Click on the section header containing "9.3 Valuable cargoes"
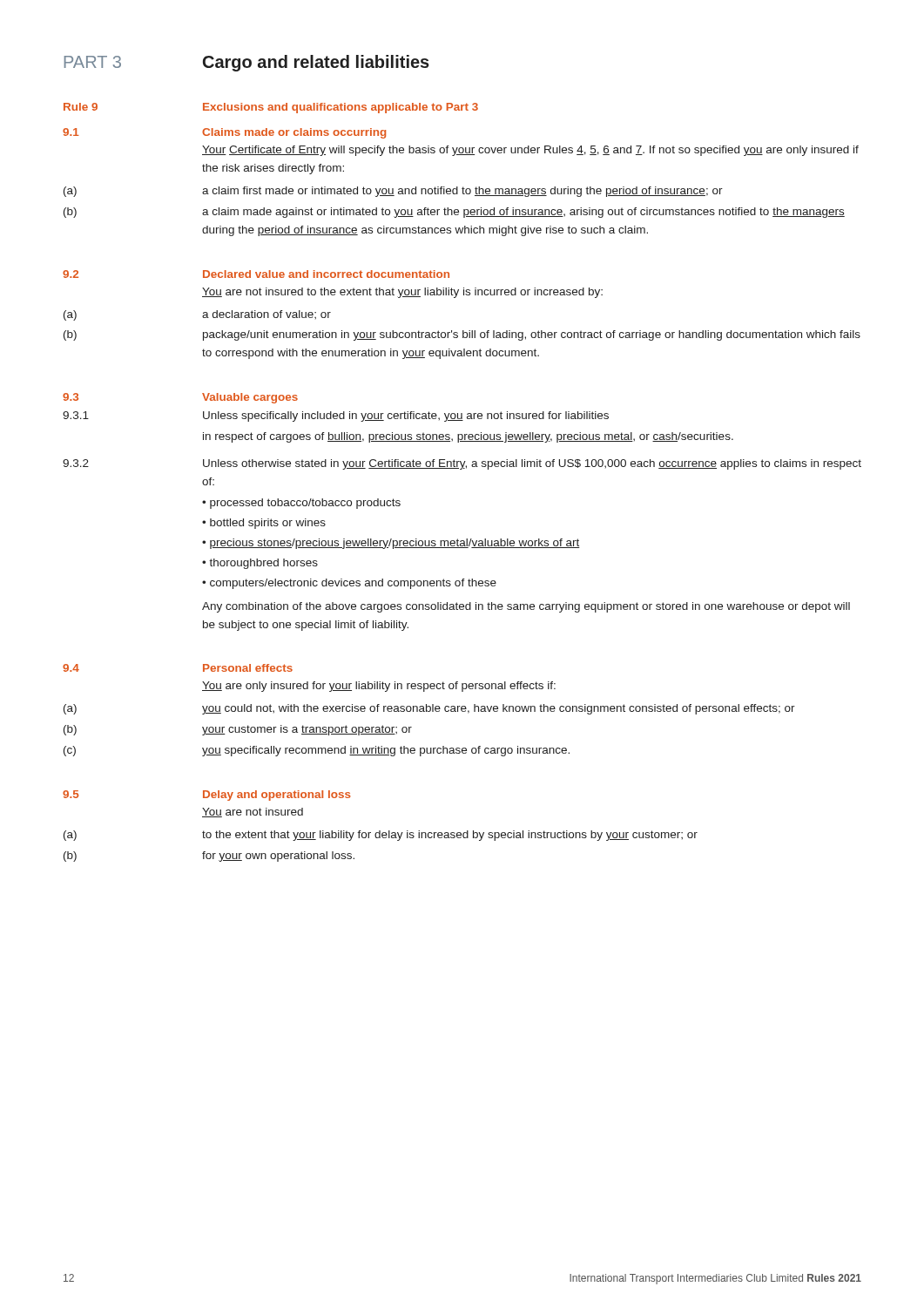 66,398
